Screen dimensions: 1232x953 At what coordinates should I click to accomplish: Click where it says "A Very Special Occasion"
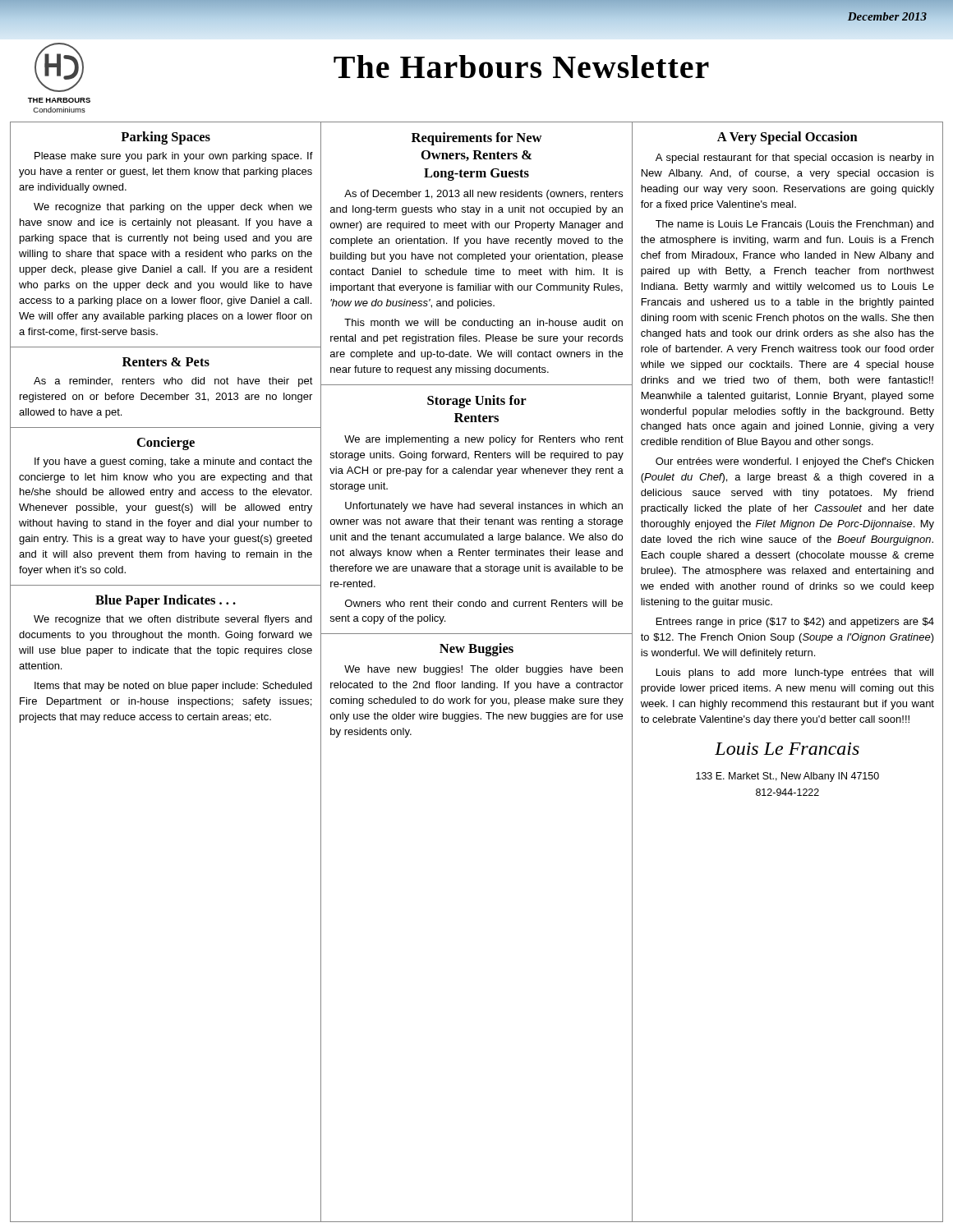(787, 137)
